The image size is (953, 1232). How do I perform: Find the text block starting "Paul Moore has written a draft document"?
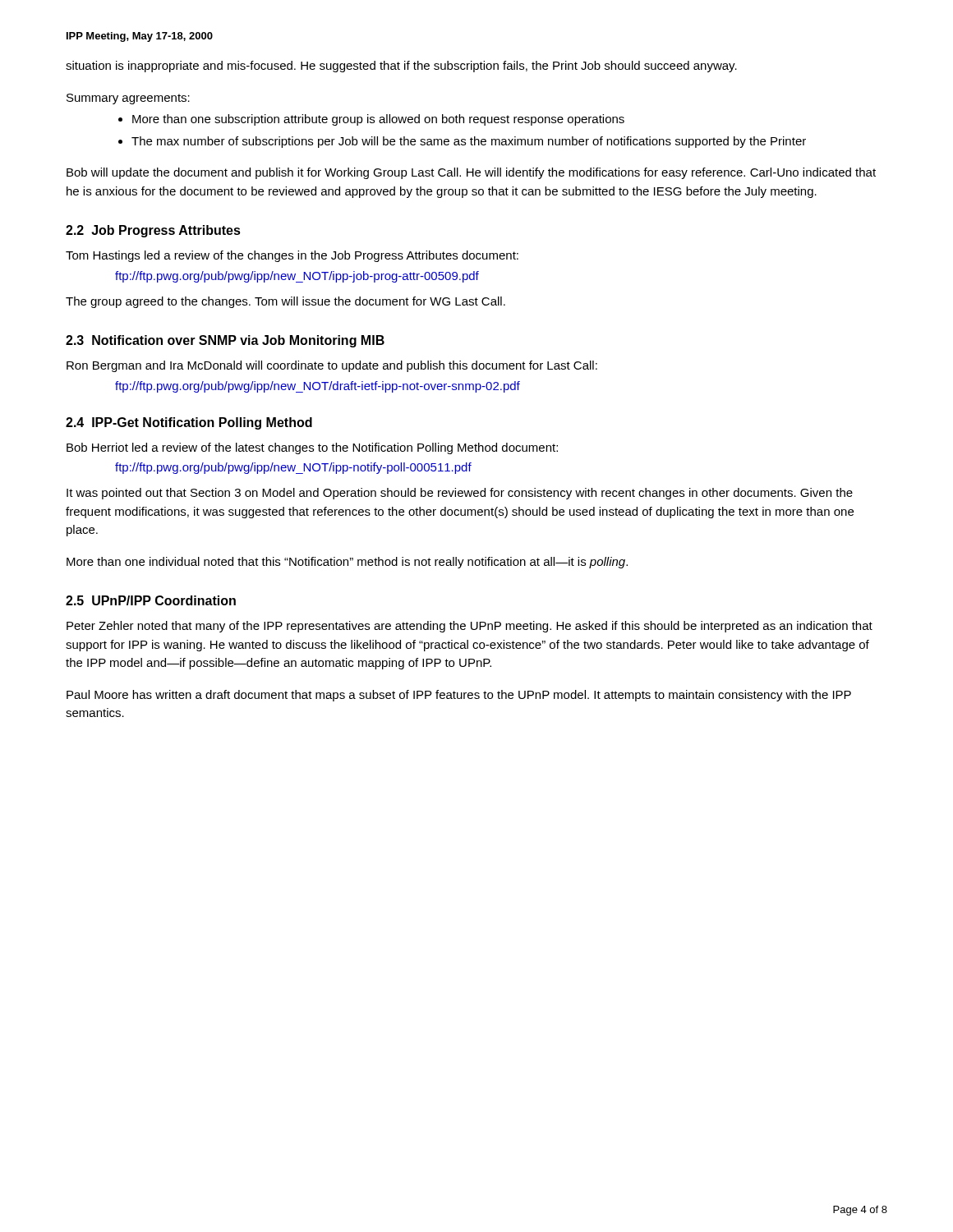(x=459, y=703)
